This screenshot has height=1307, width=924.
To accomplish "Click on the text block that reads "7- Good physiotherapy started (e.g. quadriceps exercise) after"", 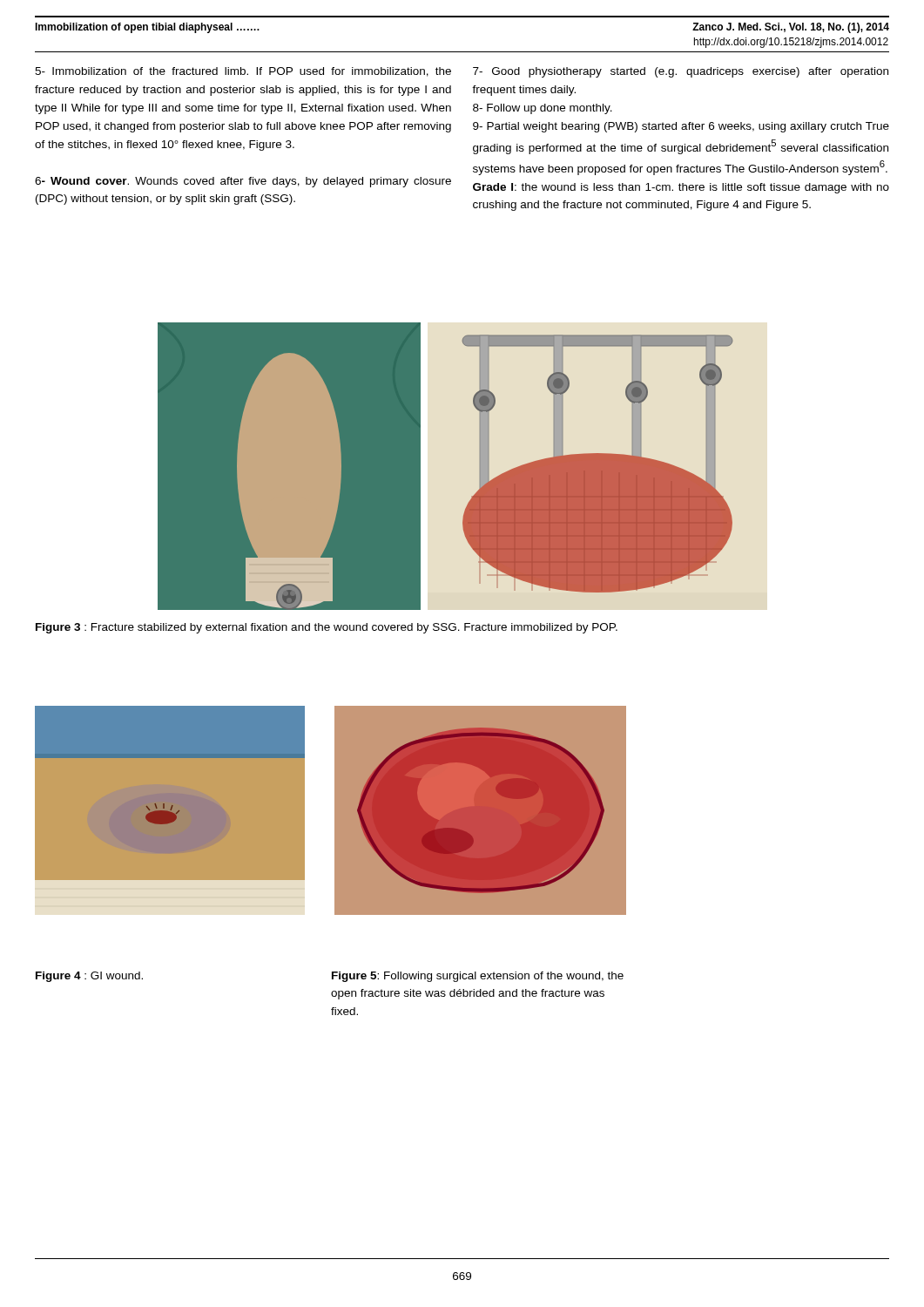I will coord(681,138).
